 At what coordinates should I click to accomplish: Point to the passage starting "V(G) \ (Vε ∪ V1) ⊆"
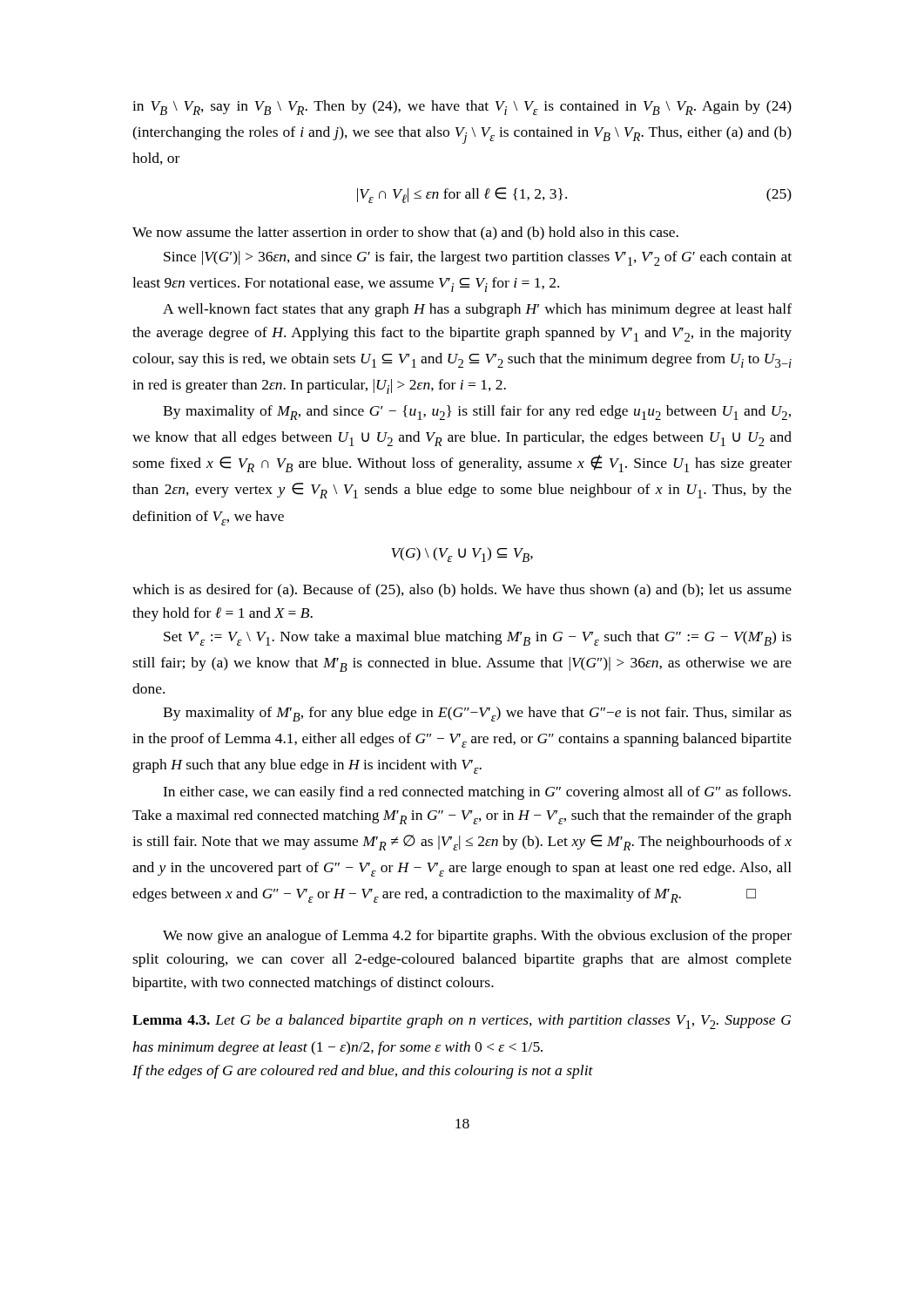tap(462, 554)
